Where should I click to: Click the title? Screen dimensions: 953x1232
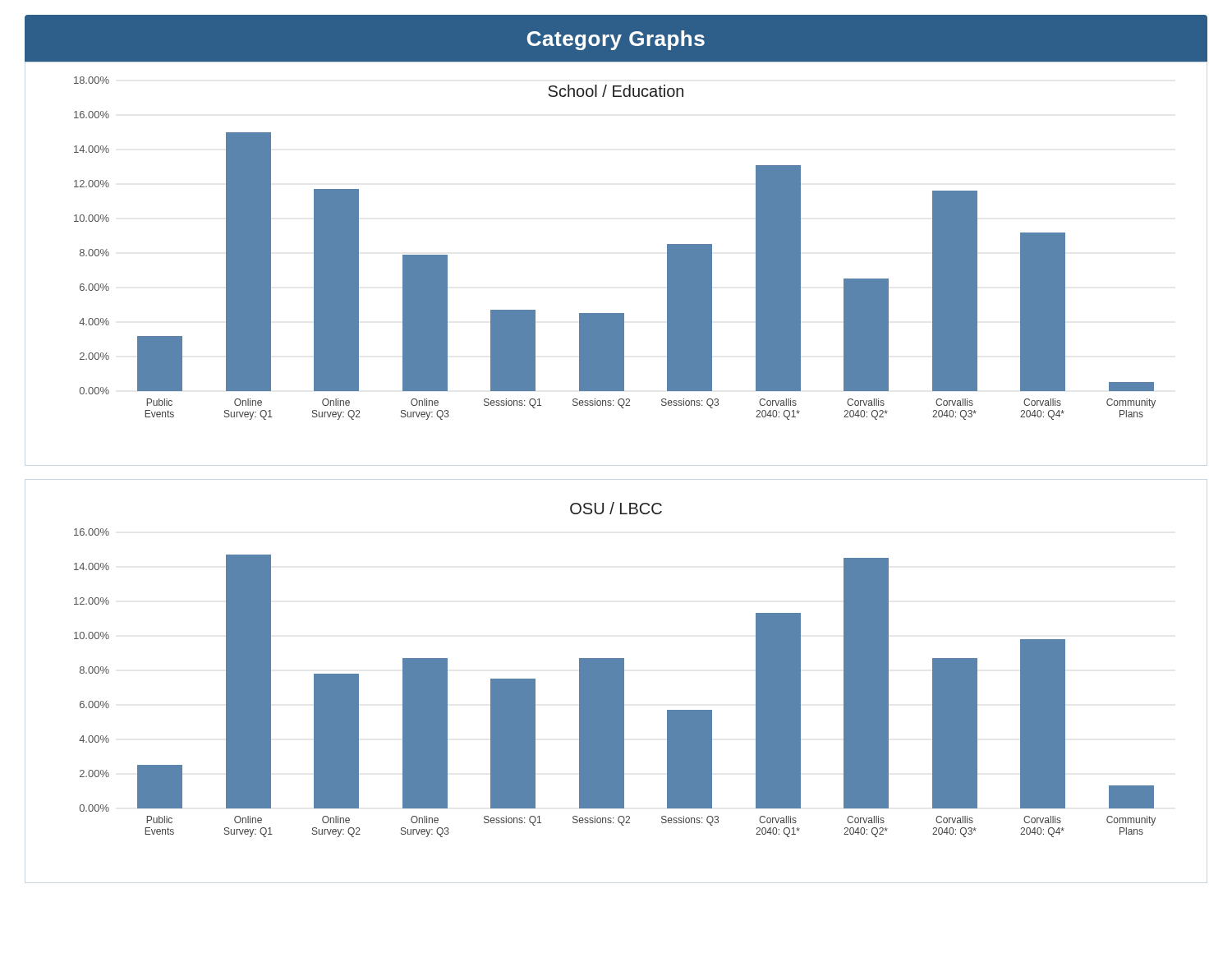[616, 39]
